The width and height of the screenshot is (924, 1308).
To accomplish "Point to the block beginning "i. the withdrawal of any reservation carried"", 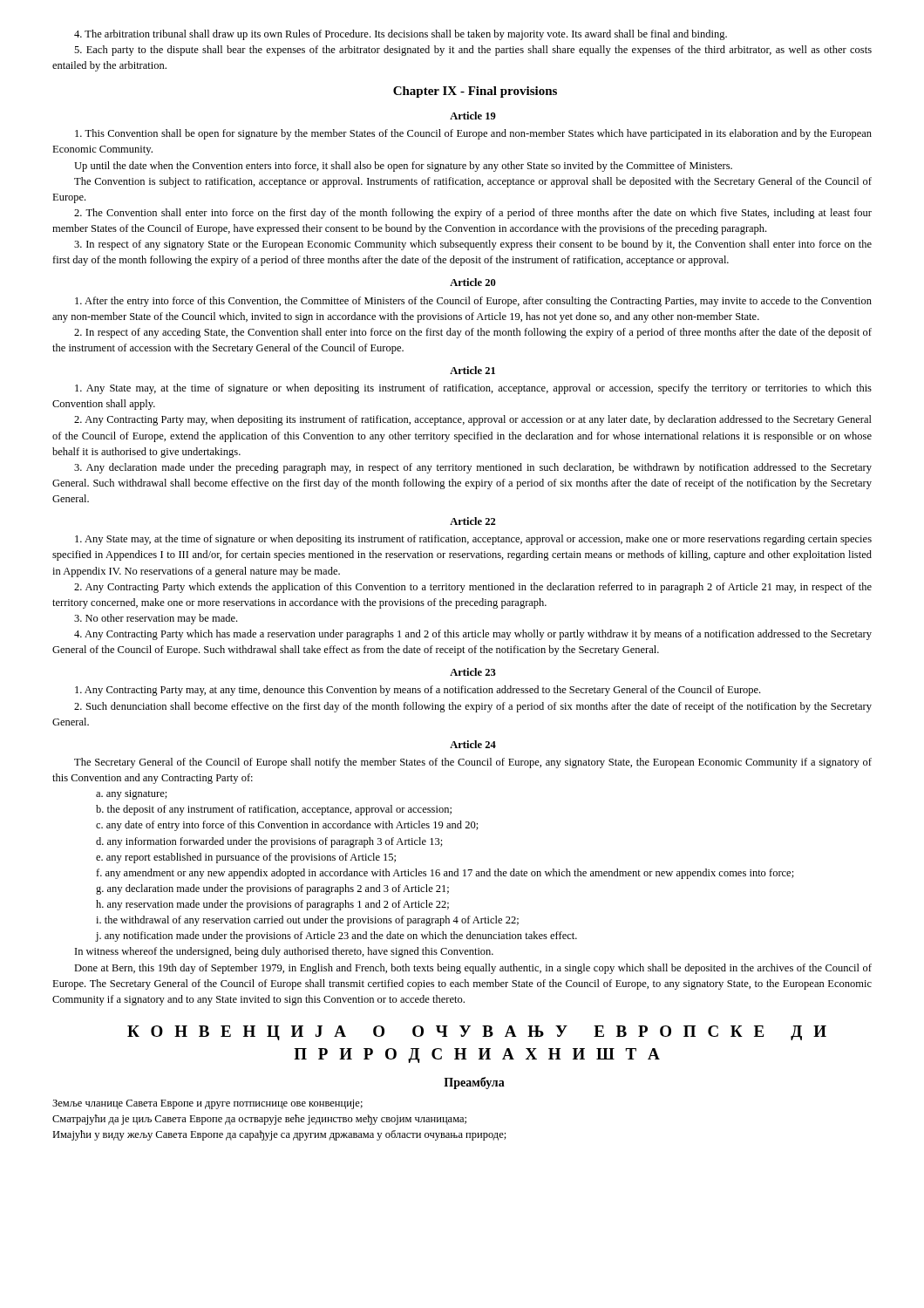I will pos(462,920).
